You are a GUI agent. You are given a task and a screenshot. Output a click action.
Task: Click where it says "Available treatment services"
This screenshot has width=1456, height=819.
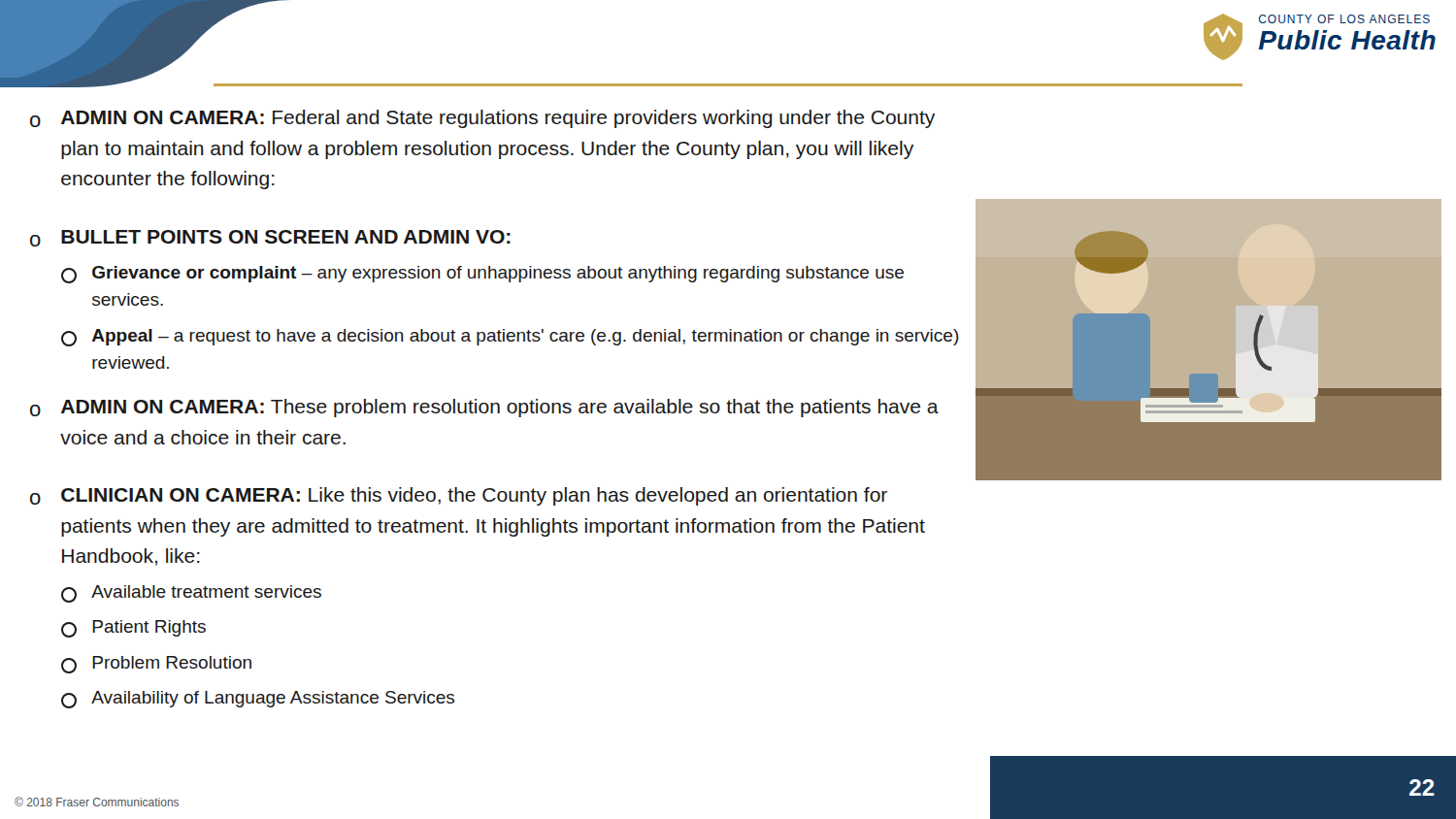tap(191, 593)
